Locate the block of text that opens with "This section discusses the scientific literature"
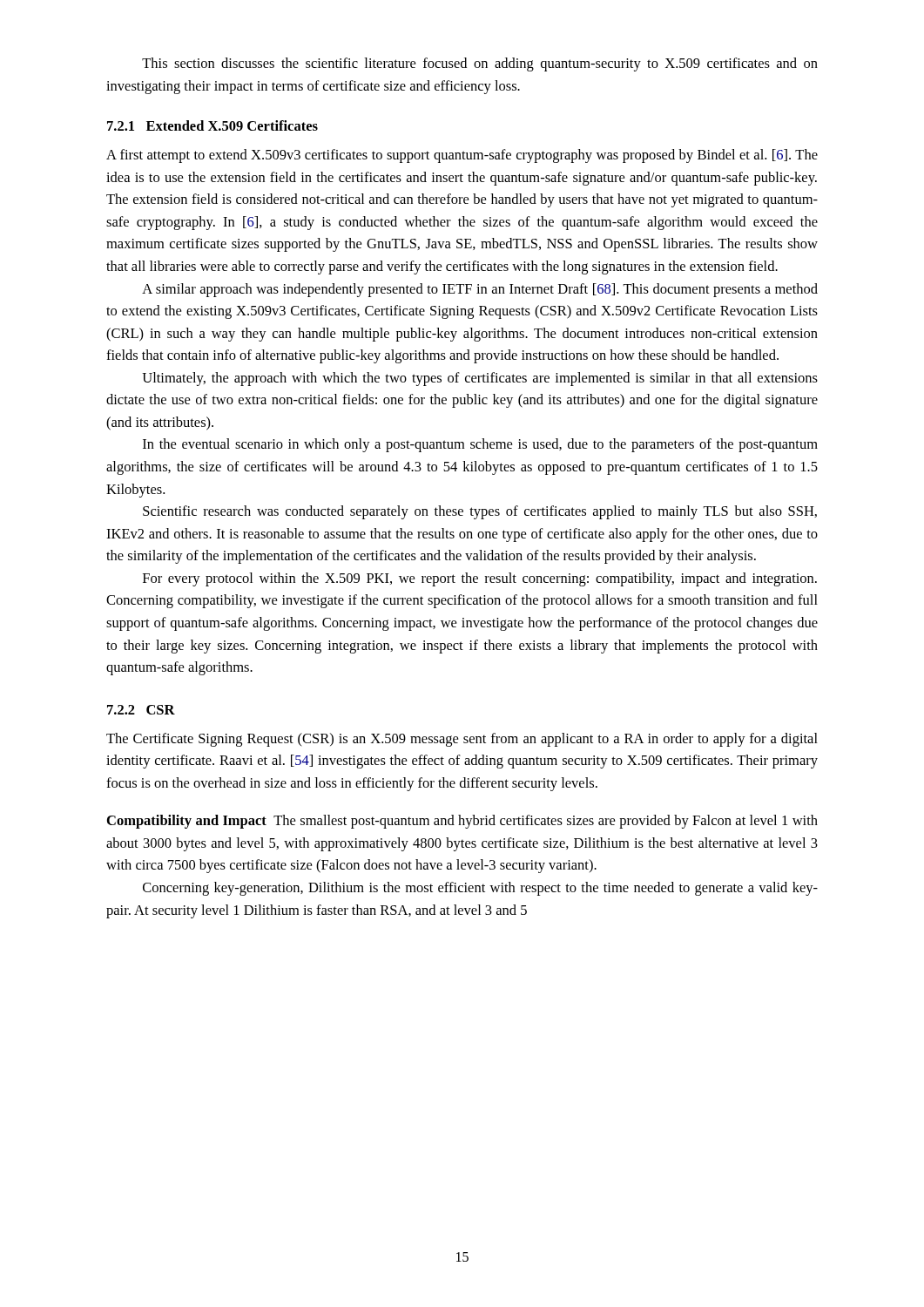The height and width of the screenshot is (1307, 924). (462, 75)
